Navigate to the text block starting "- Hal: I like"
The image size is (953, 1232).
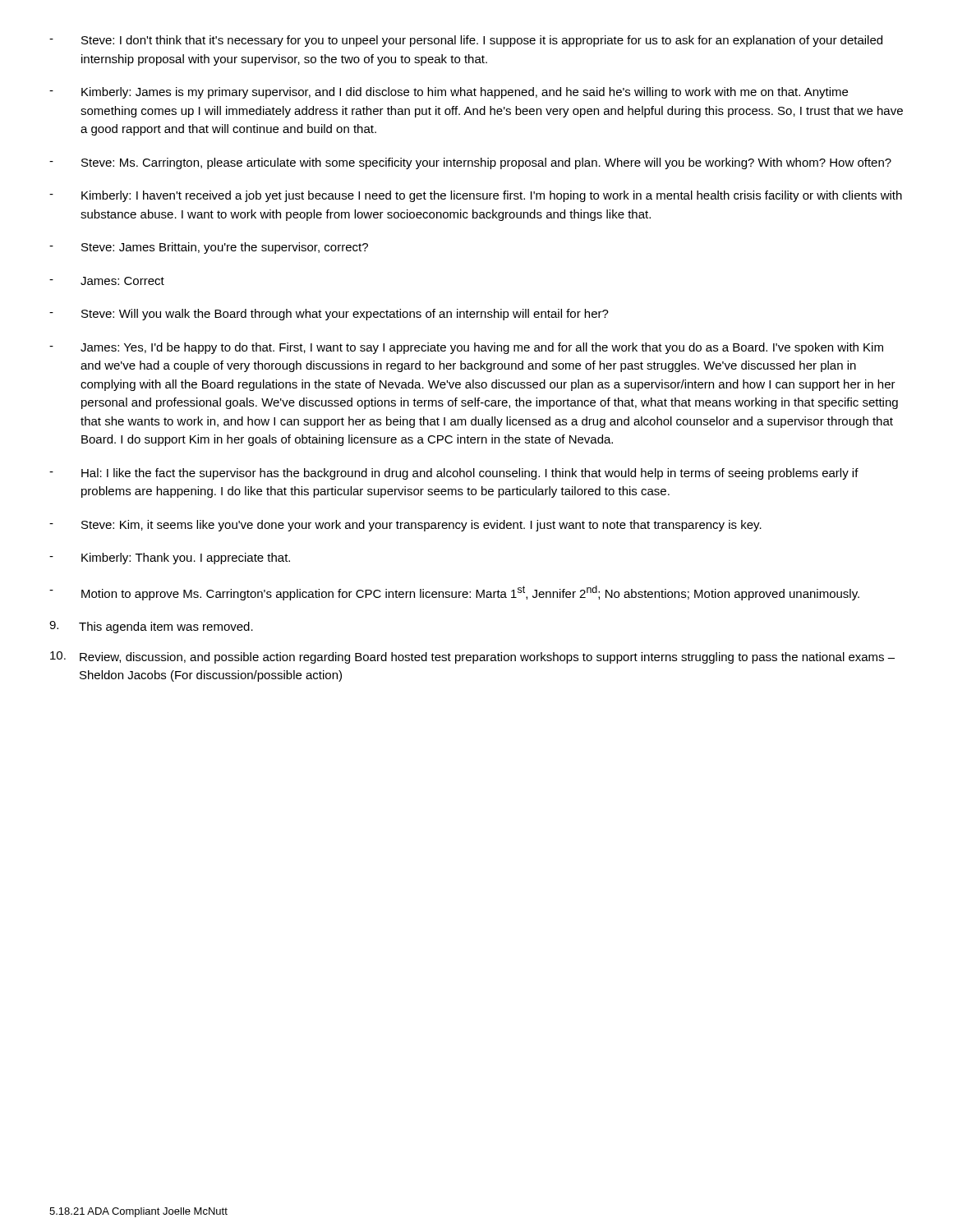pyautogui.click(x=476, y=482)
